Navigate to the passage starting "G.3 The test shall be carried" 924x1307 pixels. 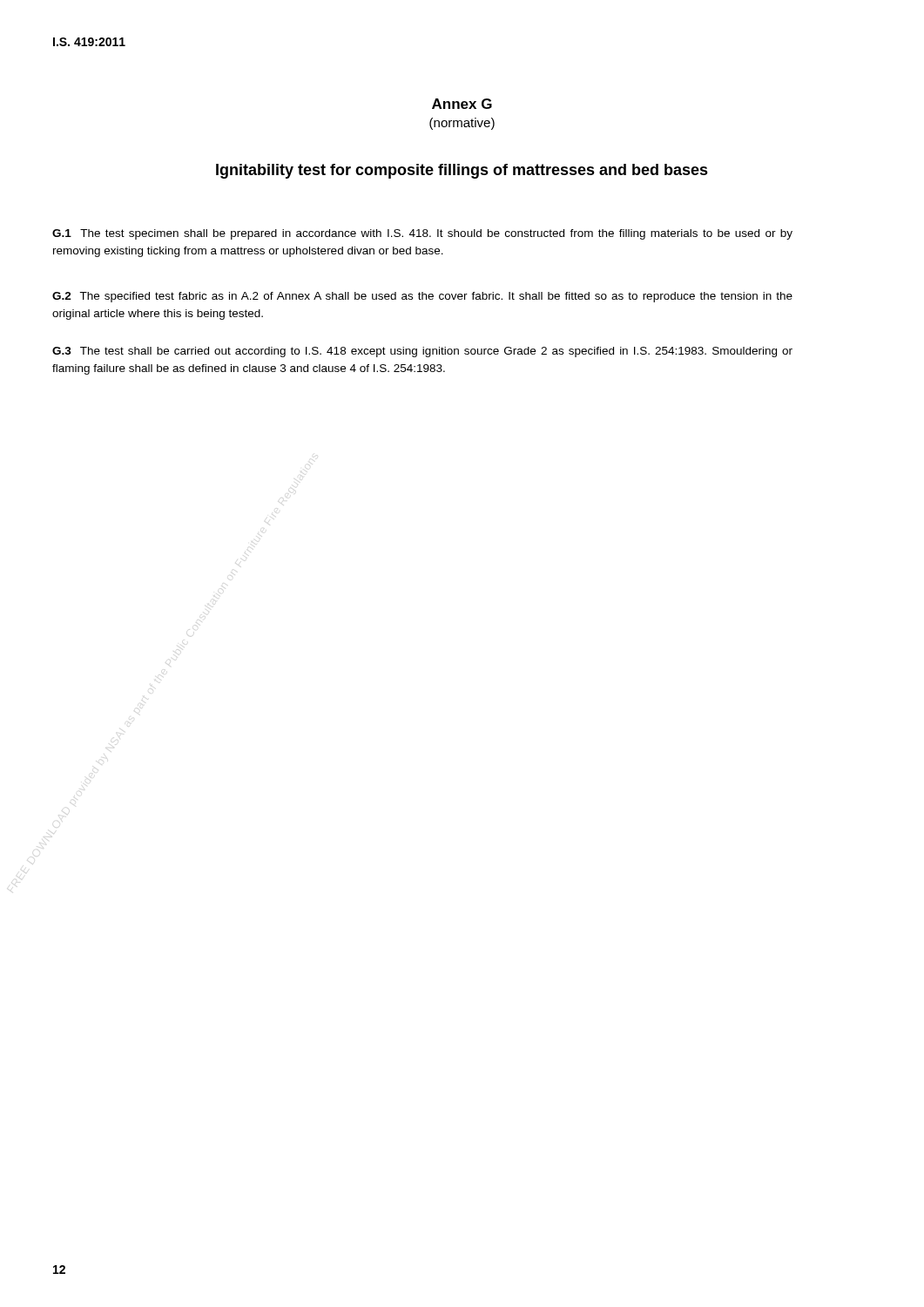tap(422, 359)
